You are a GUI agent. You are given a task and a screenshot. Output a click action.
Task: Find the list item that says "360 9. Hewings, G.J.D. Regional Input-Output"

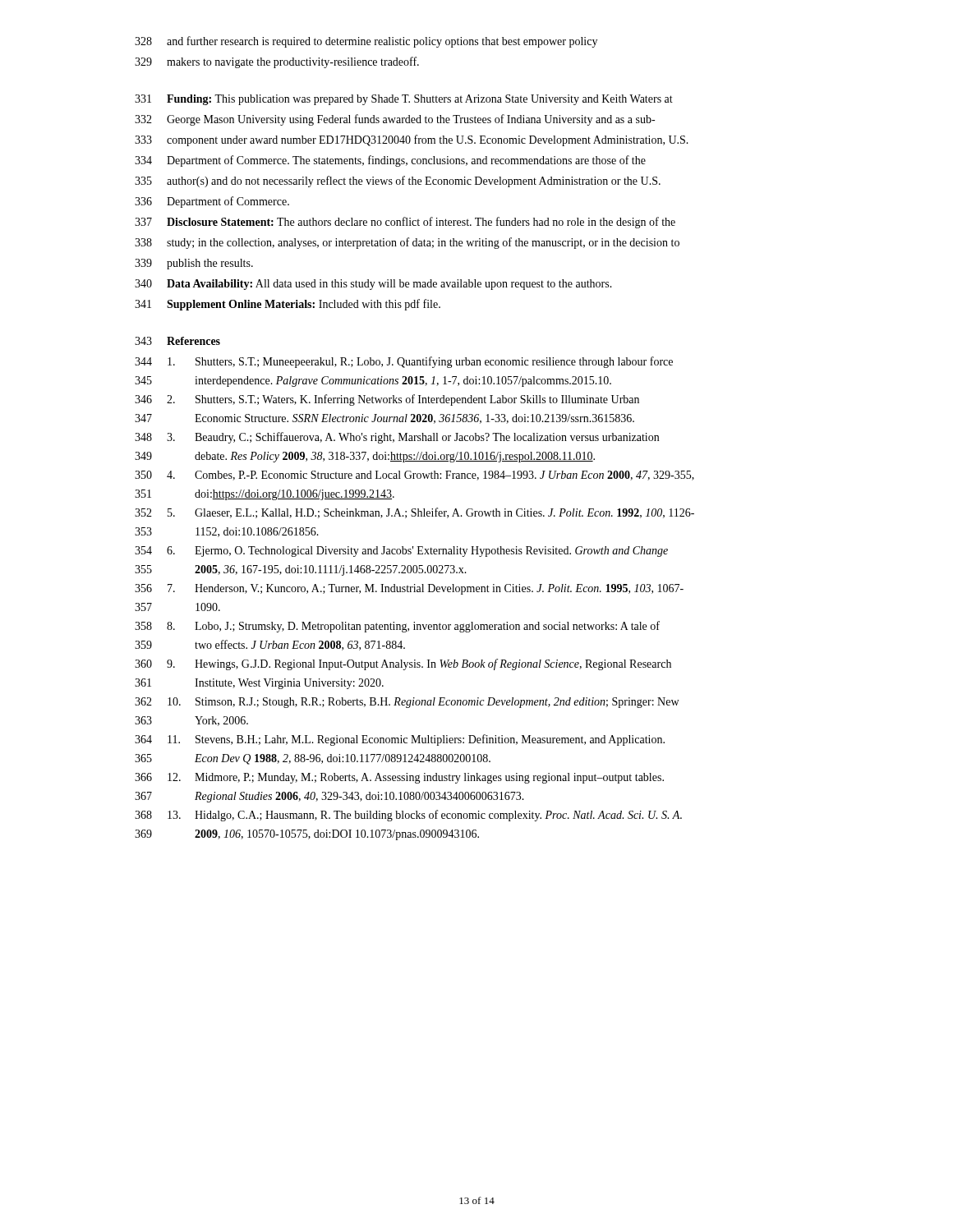497,673
